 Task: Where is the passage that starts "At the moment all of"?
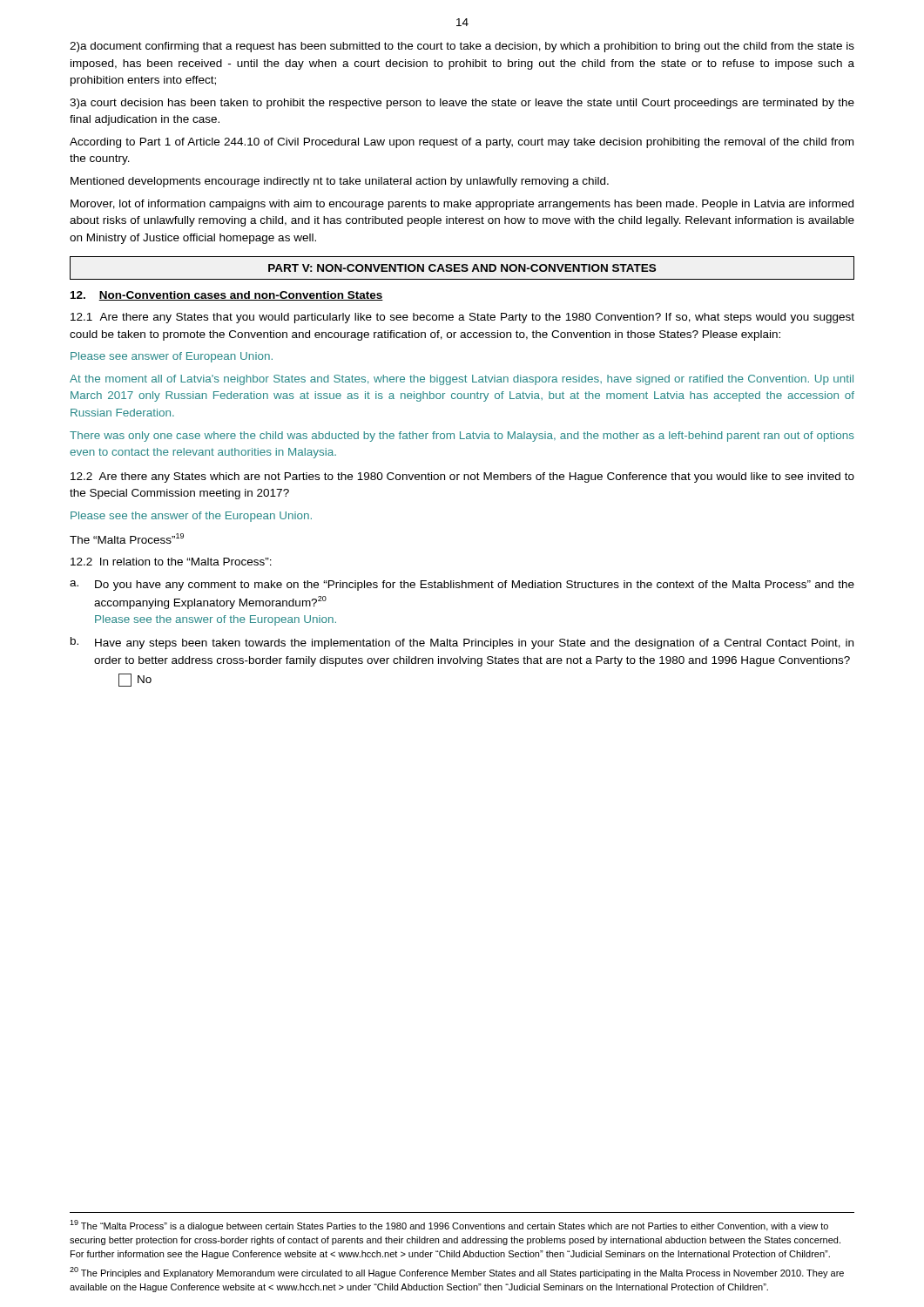(x=462, y=396)
